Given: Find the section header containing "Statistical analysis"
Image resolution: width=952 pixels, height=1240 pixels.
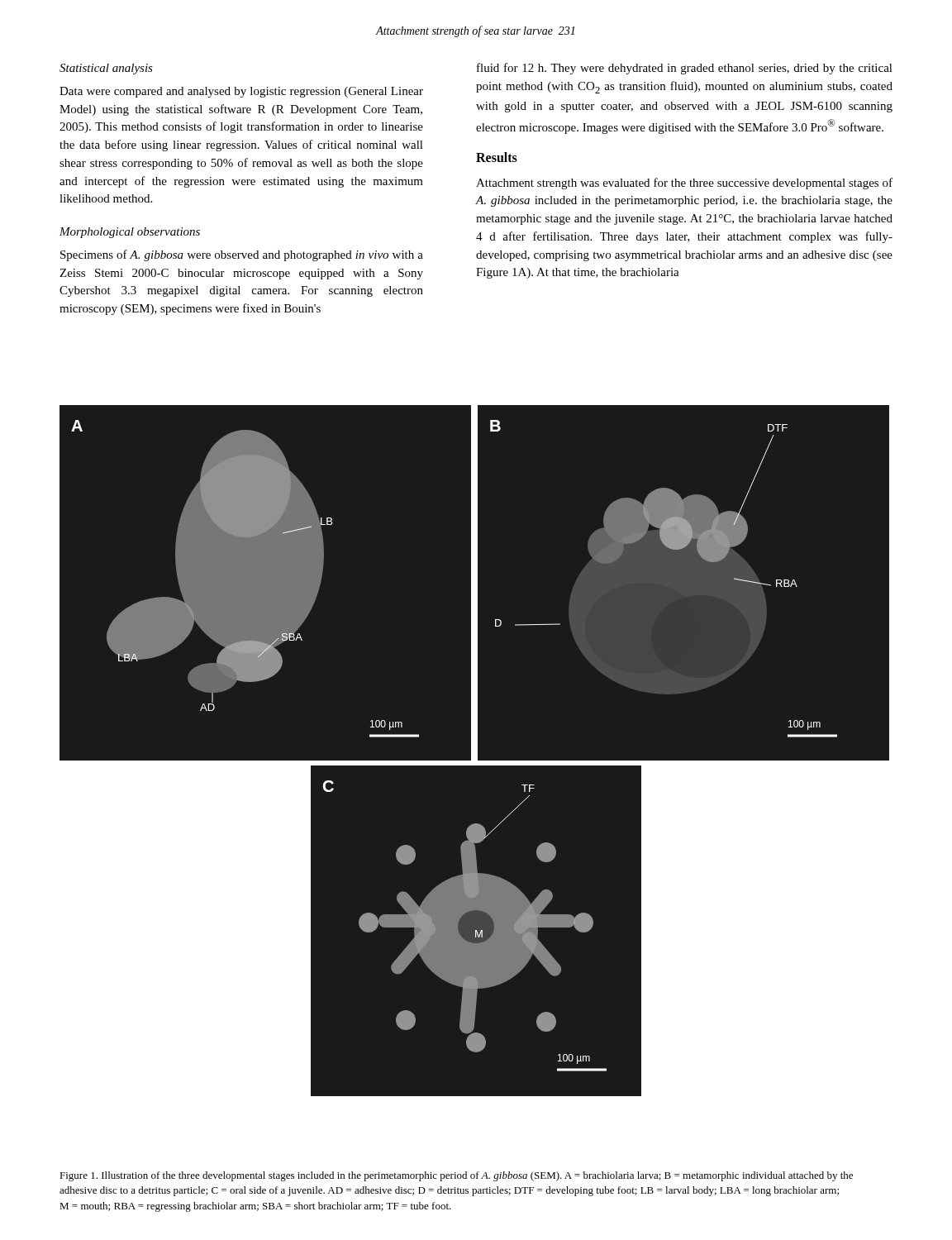Looking at the screenshot, I should 106,68.
